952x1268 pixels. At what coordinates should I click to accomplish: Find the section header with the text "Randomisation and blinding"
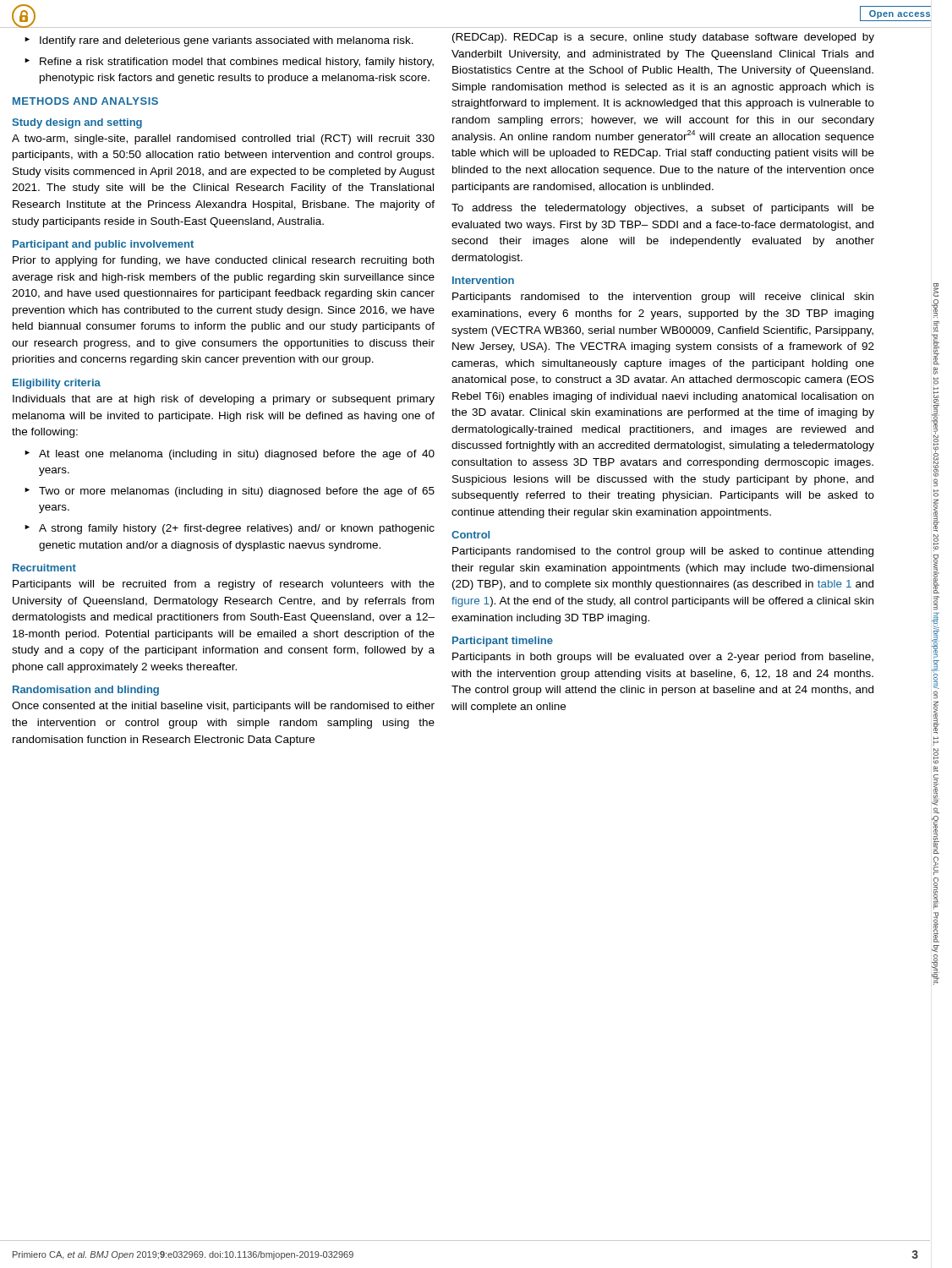pos(86,690)
